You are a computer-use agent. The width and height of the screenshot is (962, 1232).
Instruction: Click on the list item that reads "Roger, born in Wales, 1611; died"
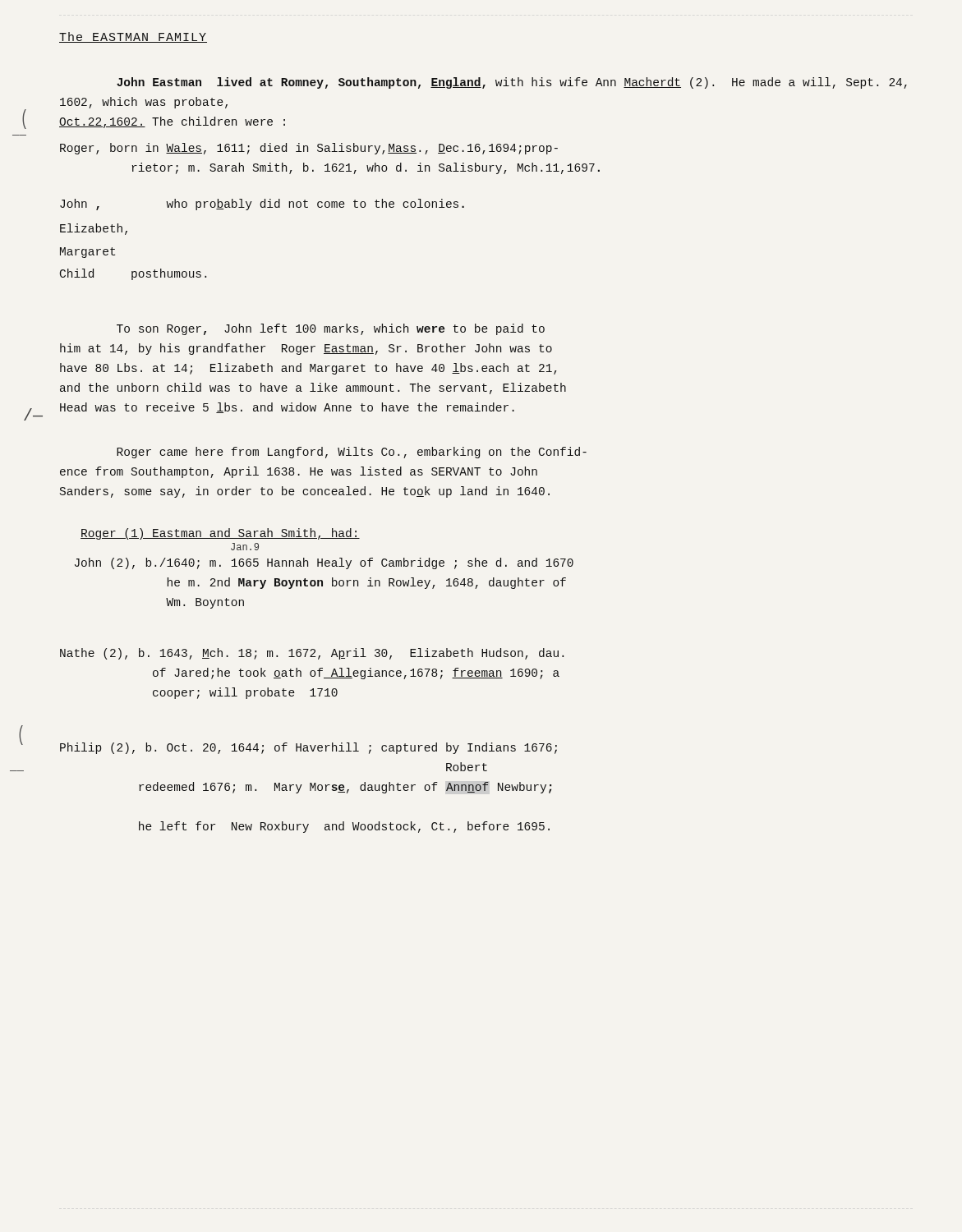(331, 158)
